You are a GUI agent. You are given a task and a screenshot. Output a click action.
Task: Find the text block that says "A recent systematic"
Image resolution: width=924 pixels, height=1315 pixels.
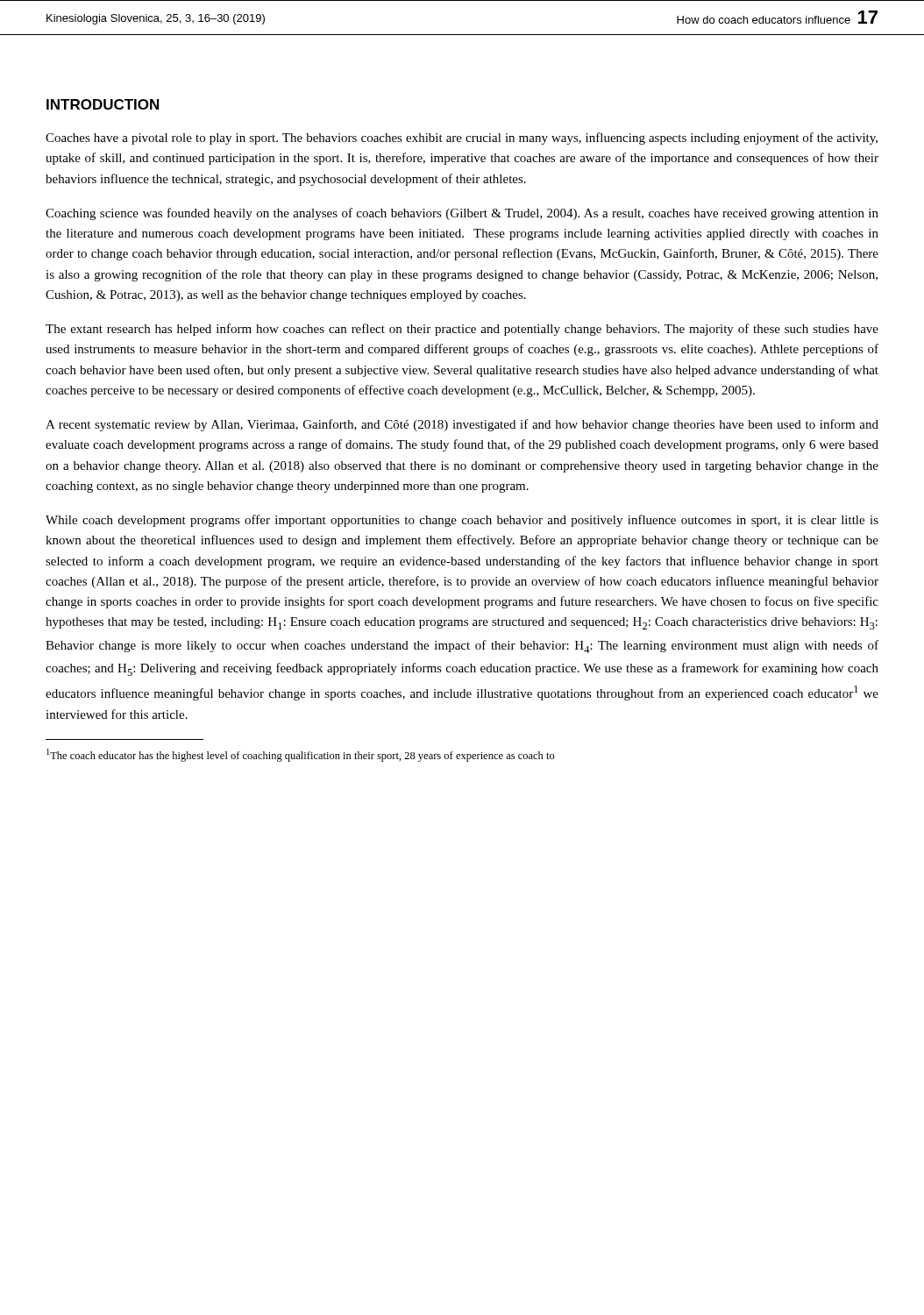(462, 455)
